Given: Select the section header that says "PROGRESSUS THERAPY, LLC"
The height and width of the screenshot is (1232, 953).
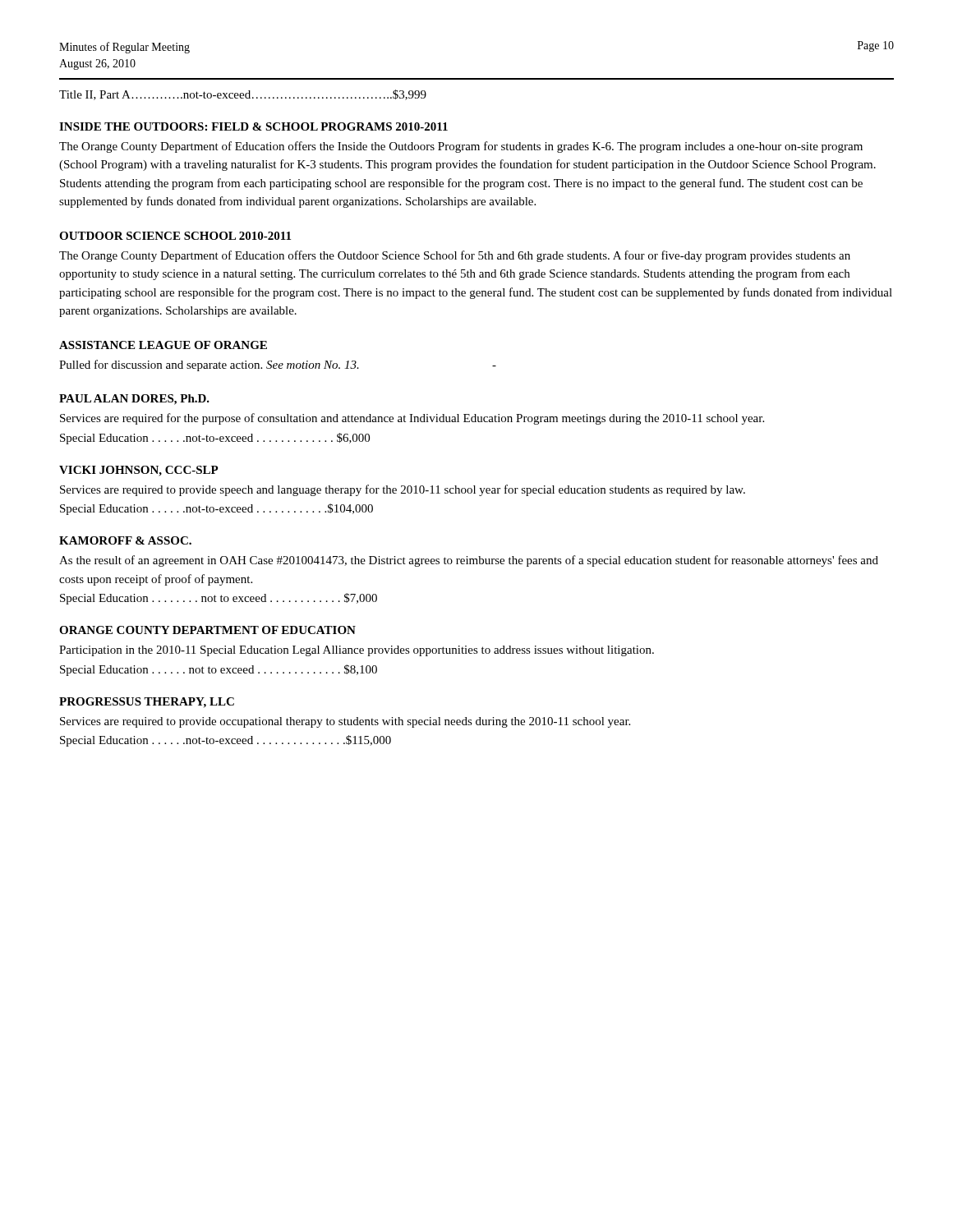Looking at the screenshot, I should click(147, 701).
